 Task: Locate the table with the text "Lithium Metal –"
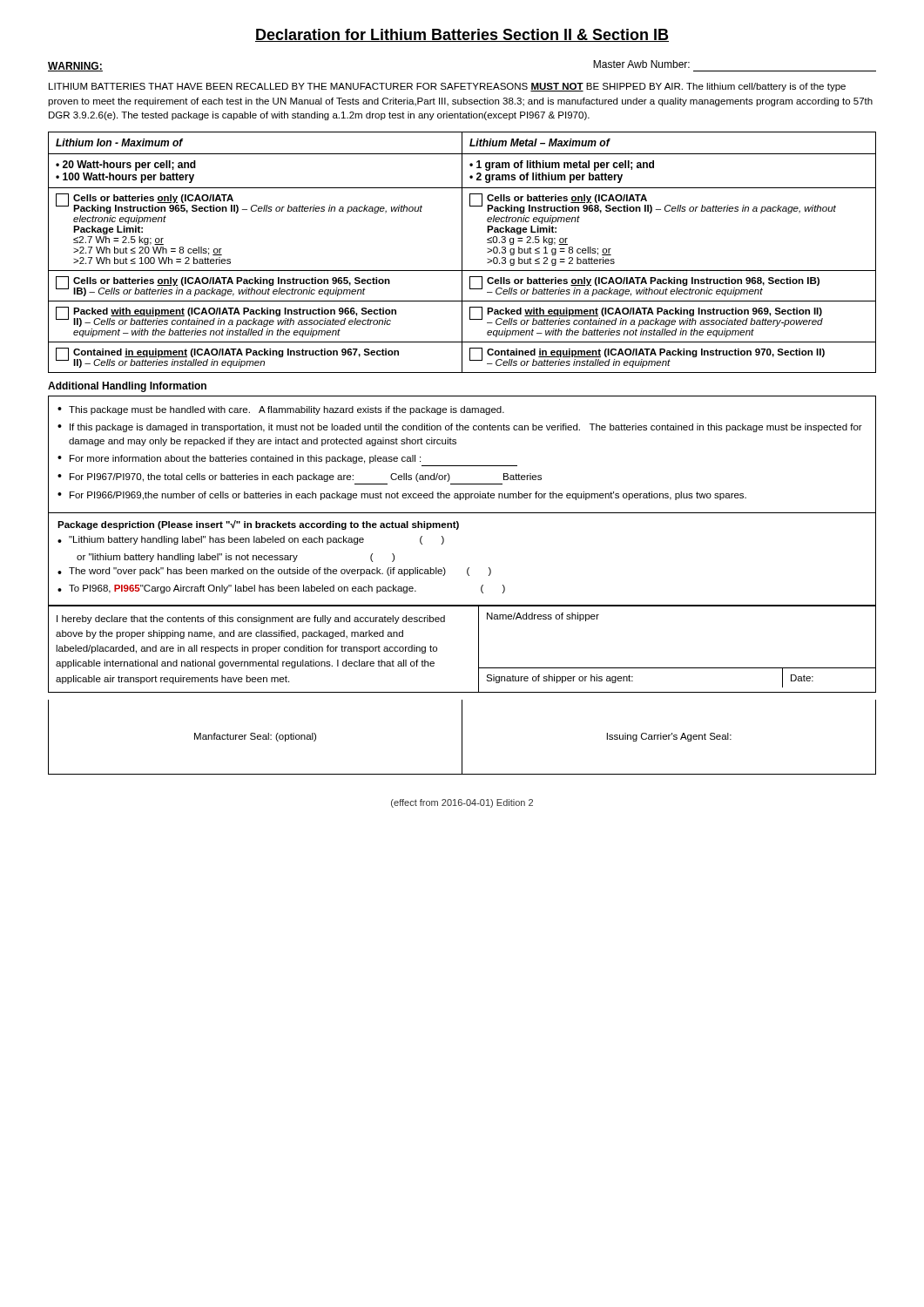(462, 252)
